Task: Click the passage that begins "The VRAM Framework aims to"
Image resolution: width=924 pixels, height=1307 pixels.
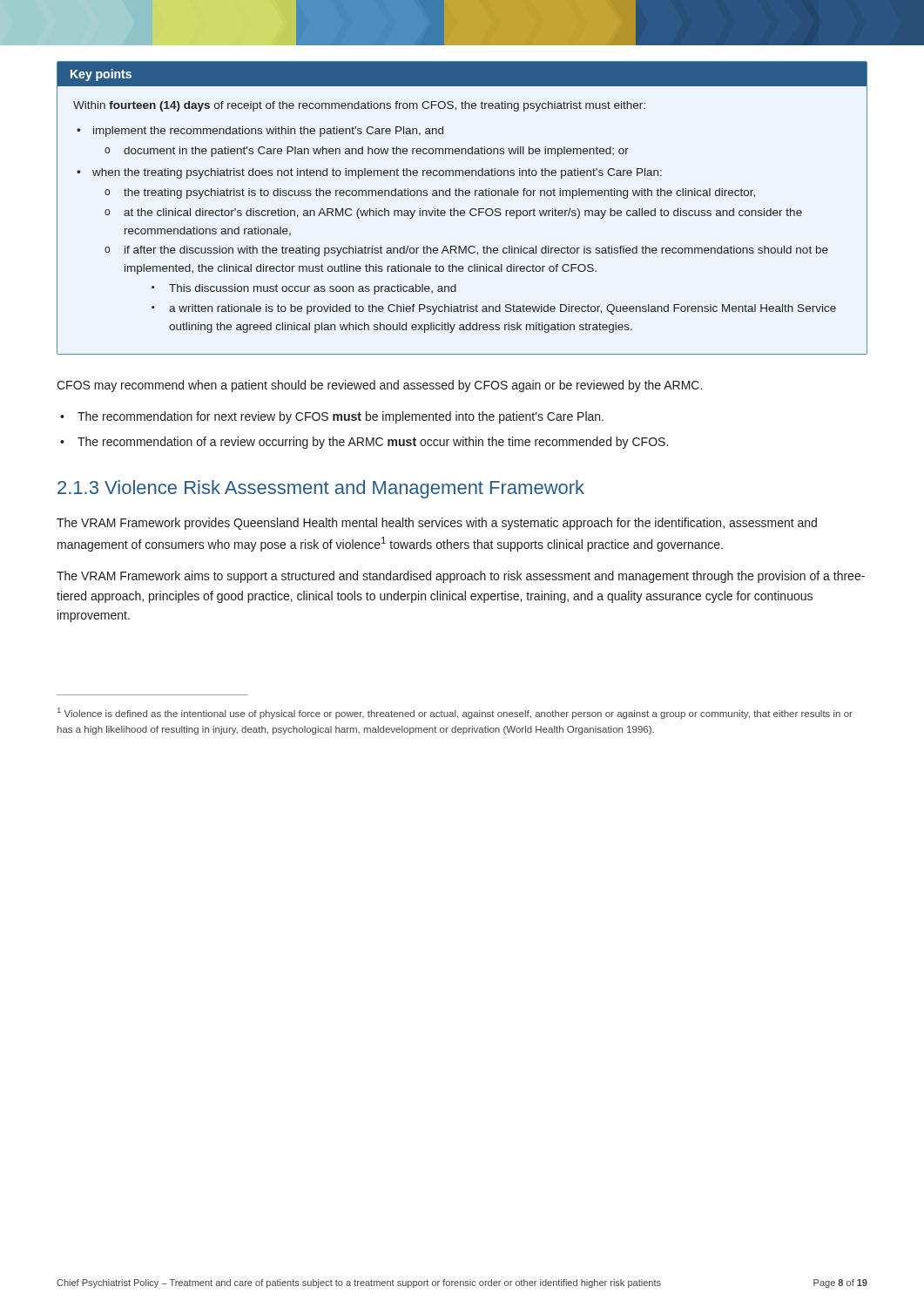Action: (x=461, y=596)
